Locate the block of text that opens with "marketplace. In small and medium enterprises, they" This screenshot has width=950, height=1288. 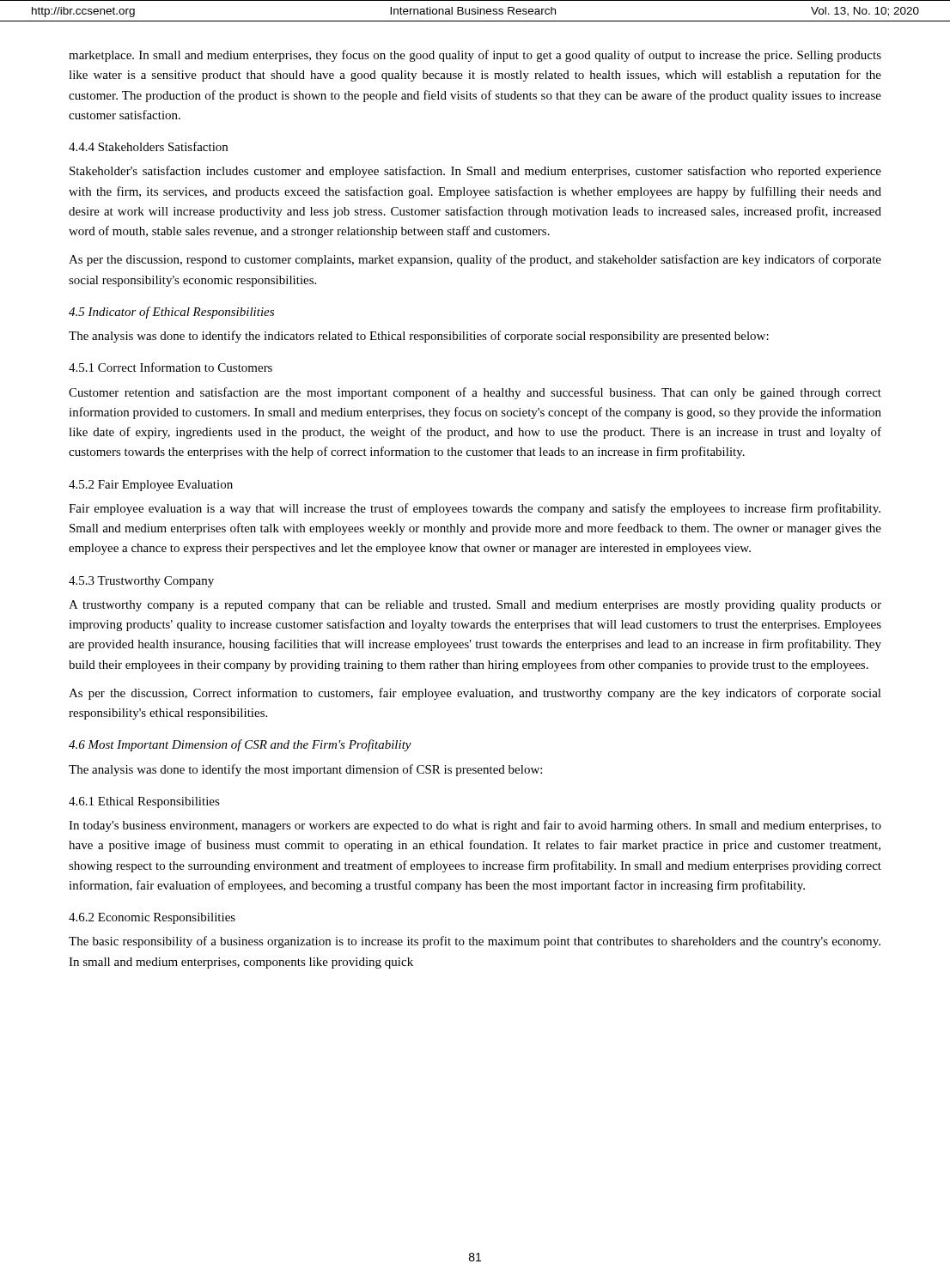(x=475, y=85)
